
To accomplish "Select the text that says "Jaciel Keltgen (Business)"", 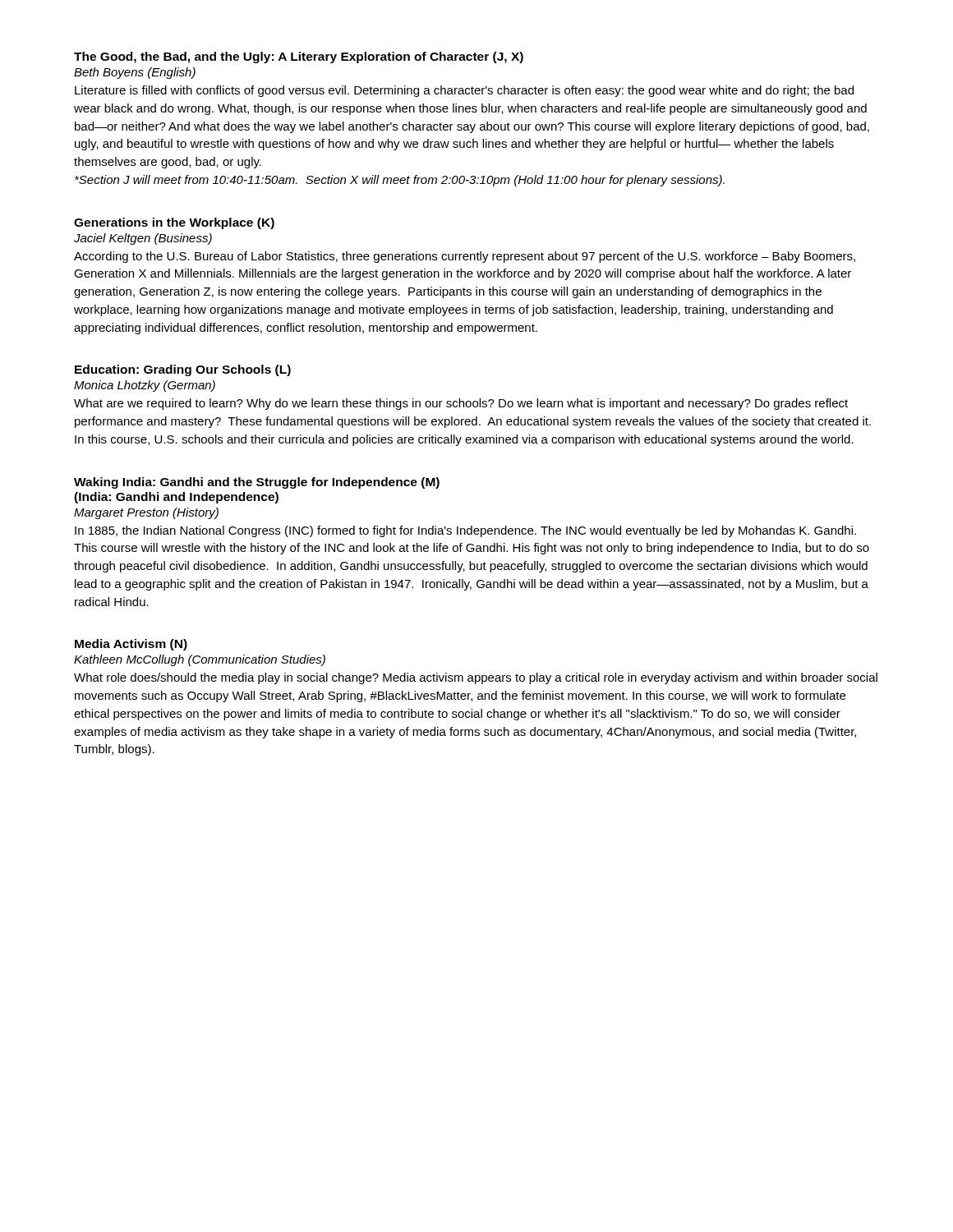I will (x=143, y=237).
